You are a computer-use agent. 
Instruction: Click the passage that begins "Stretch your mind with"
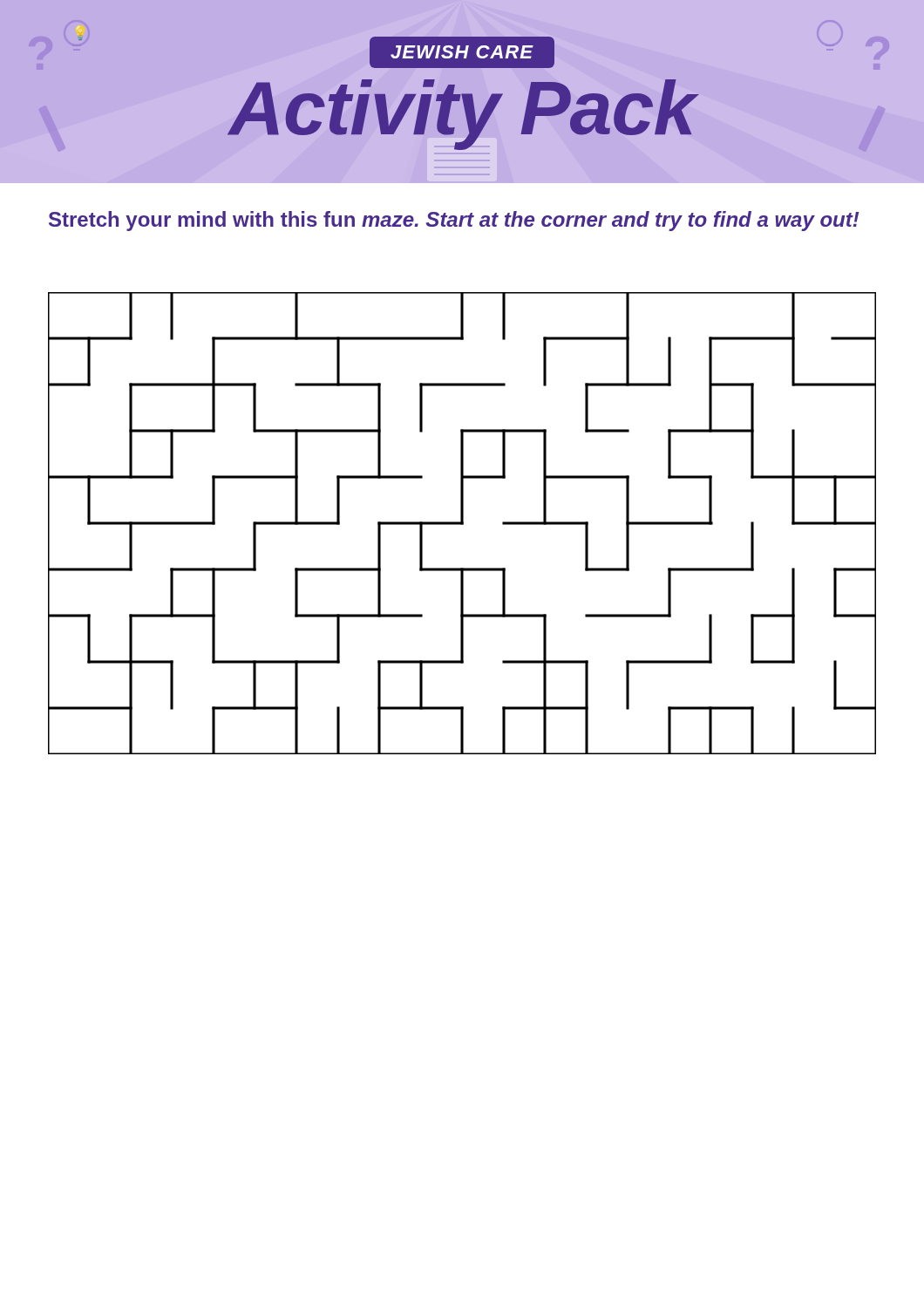click(454, 219)
